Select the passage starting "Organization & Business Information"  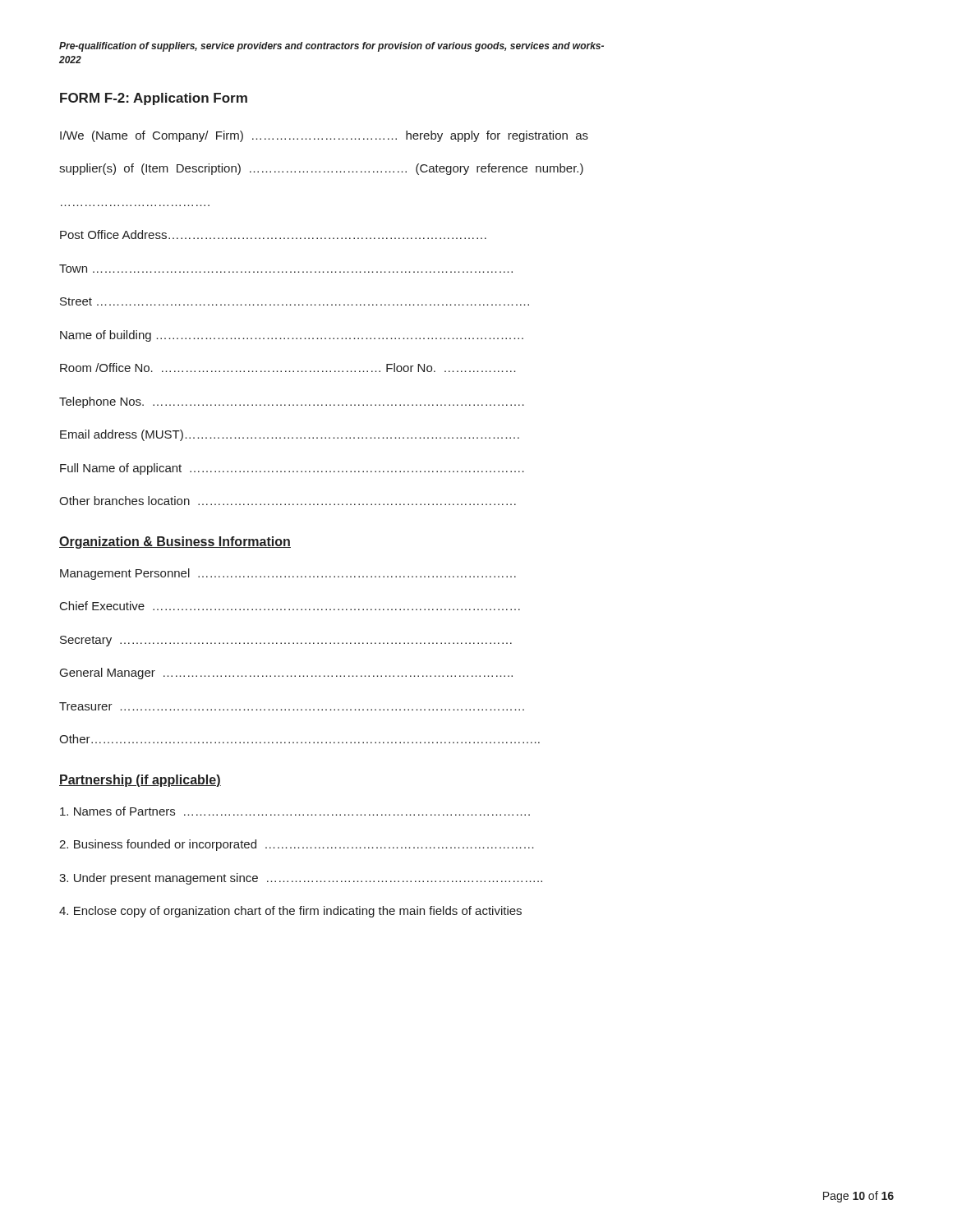pos(175,541)
